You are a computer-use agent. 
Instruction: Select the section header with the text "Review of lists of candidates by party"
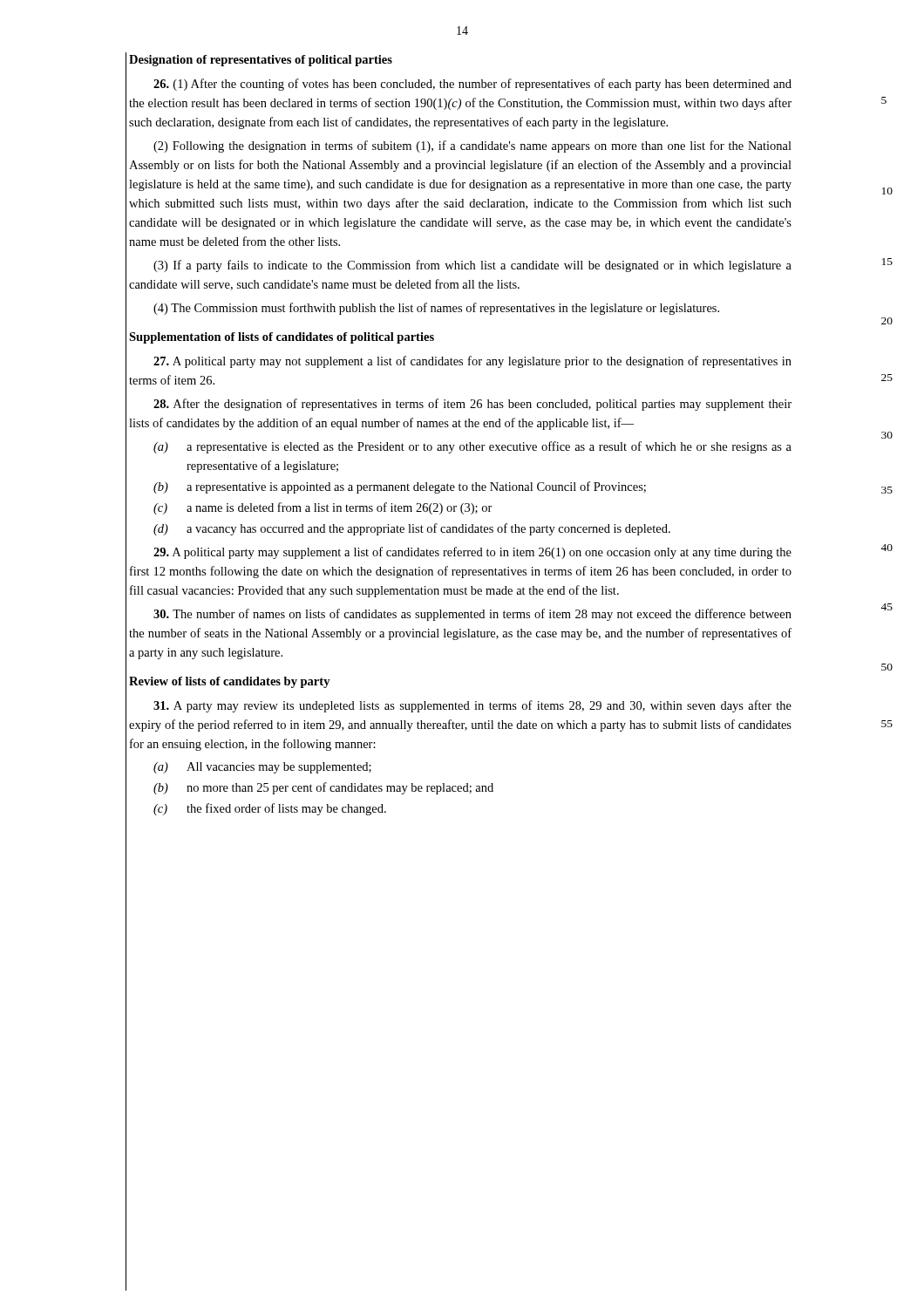point(229,681)
